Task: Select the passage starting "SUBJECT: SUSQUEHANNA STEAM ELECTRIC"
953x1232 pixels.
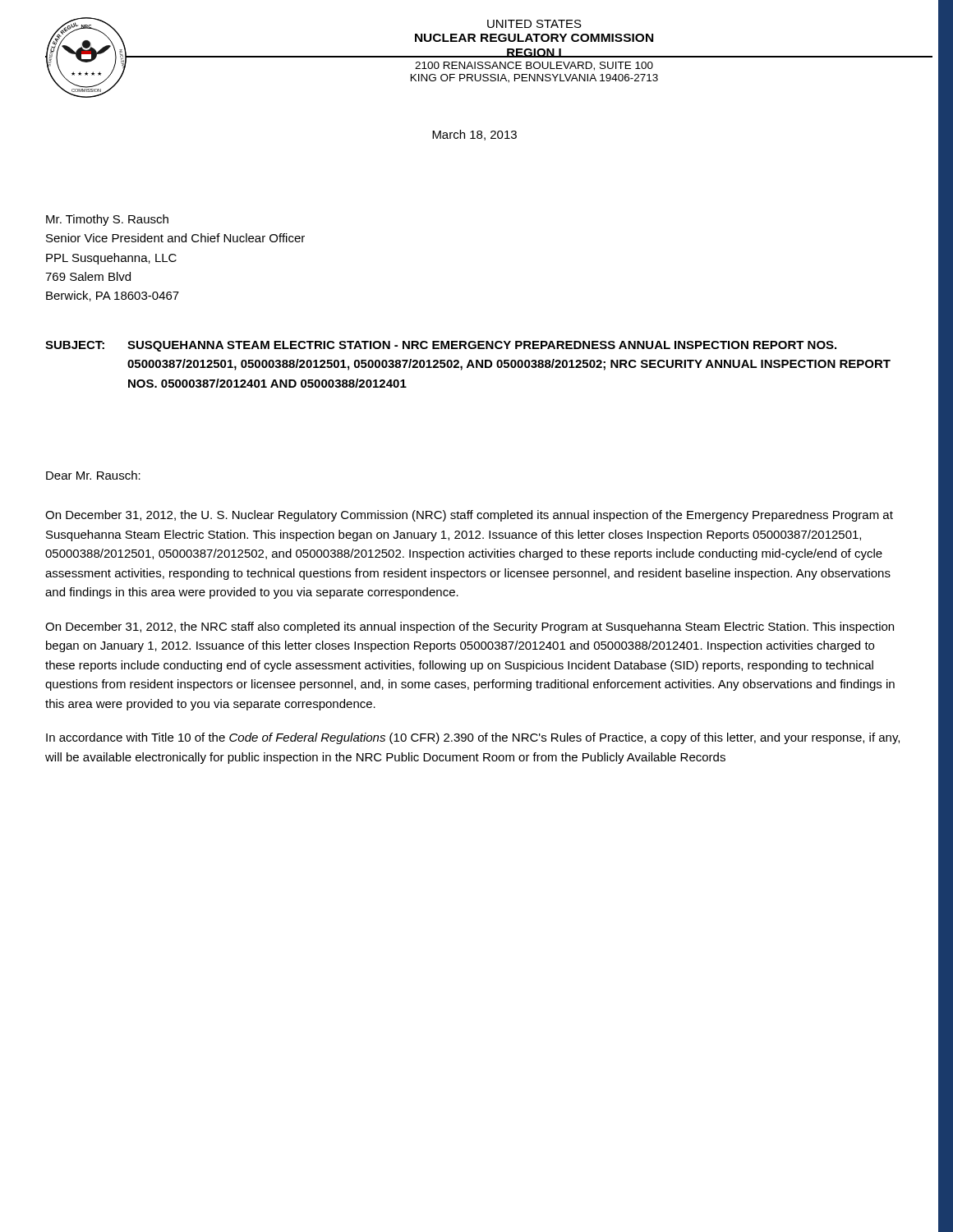Action: point(474,364)
